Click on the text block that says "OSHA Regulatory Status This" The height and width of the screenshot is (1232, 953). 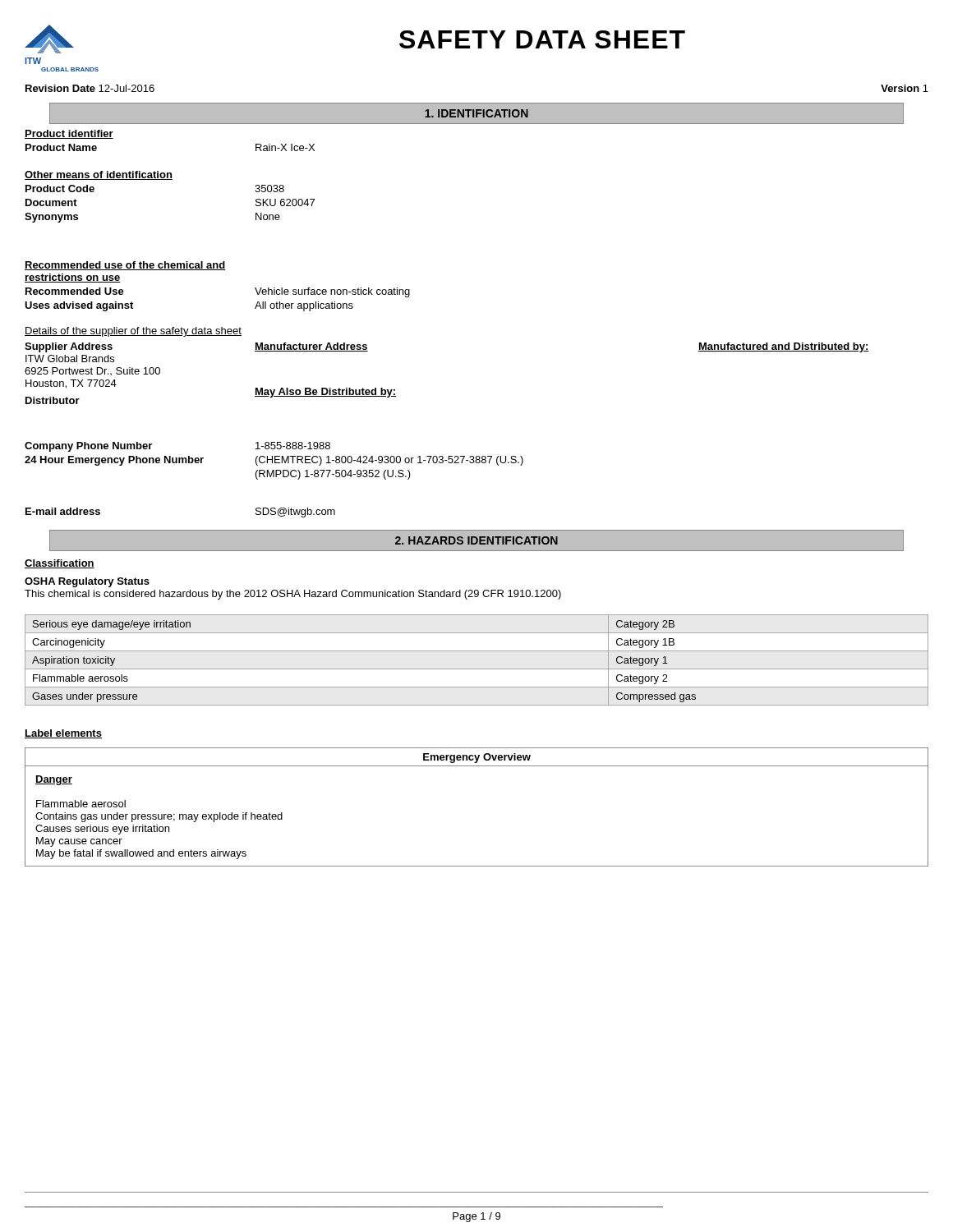476,587
